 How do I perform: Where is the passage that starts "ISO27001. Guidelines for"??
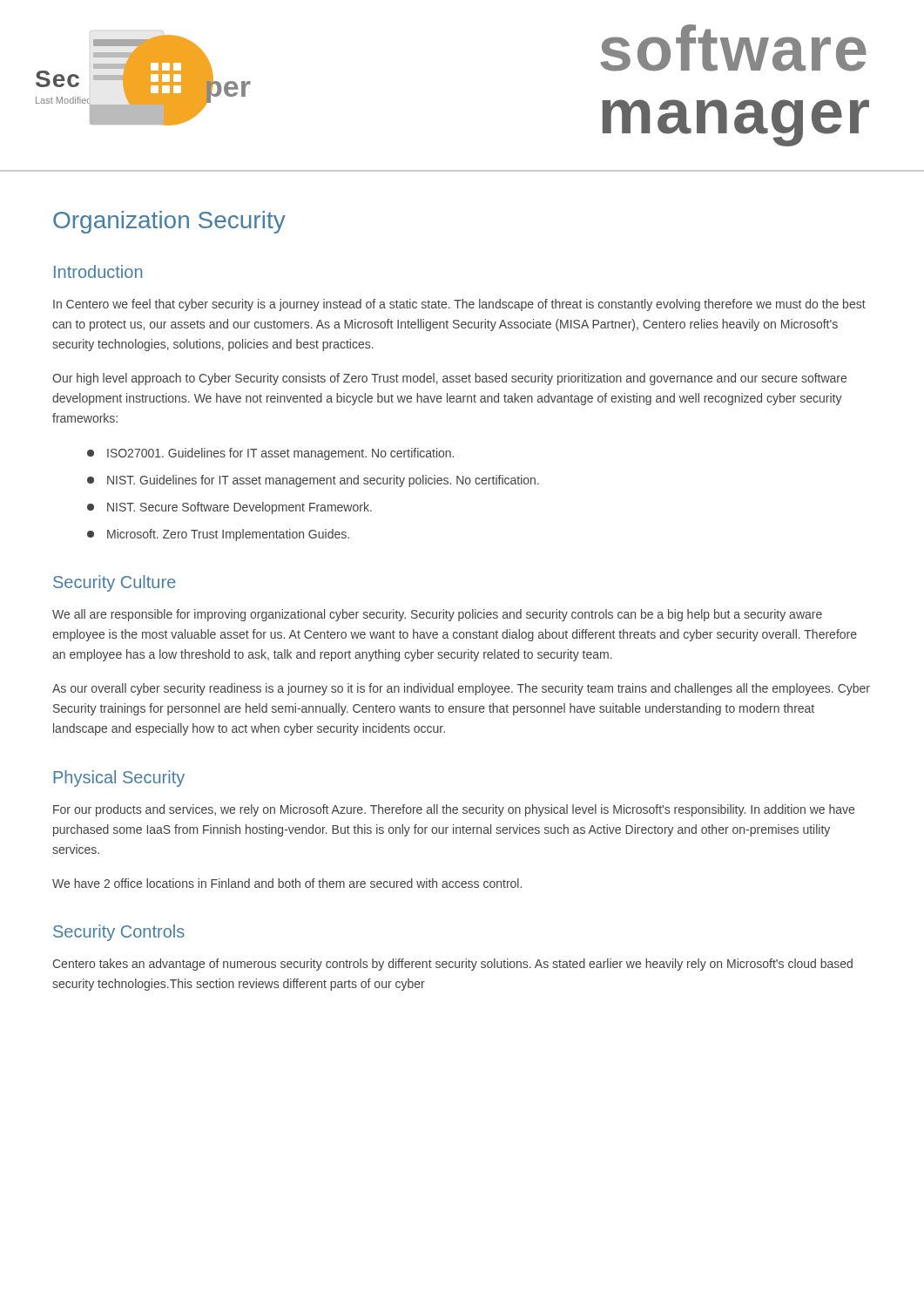tap(271, 453)
